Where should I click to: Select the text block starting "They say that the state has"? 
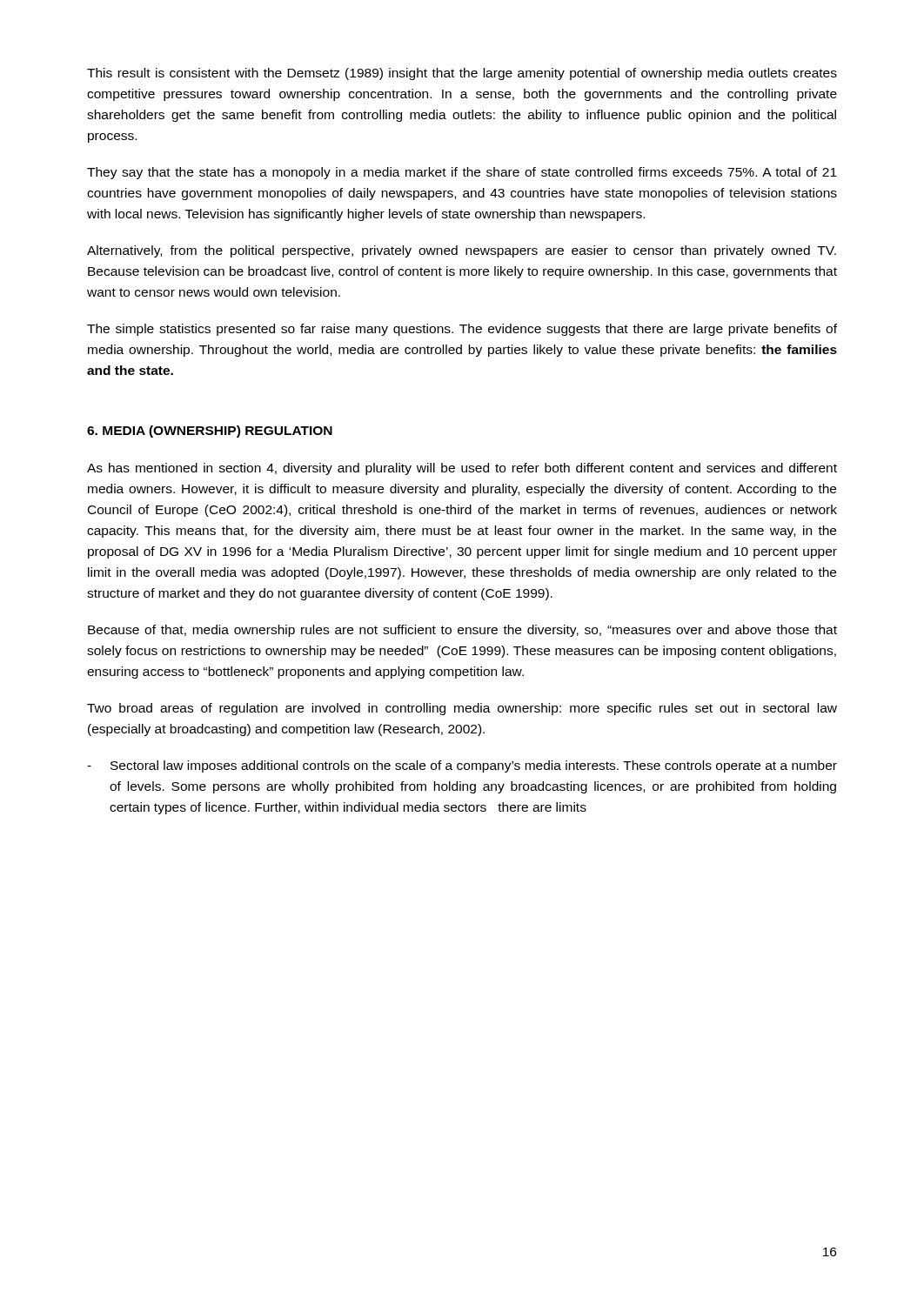pyautogui.click(x=462, y=193)
